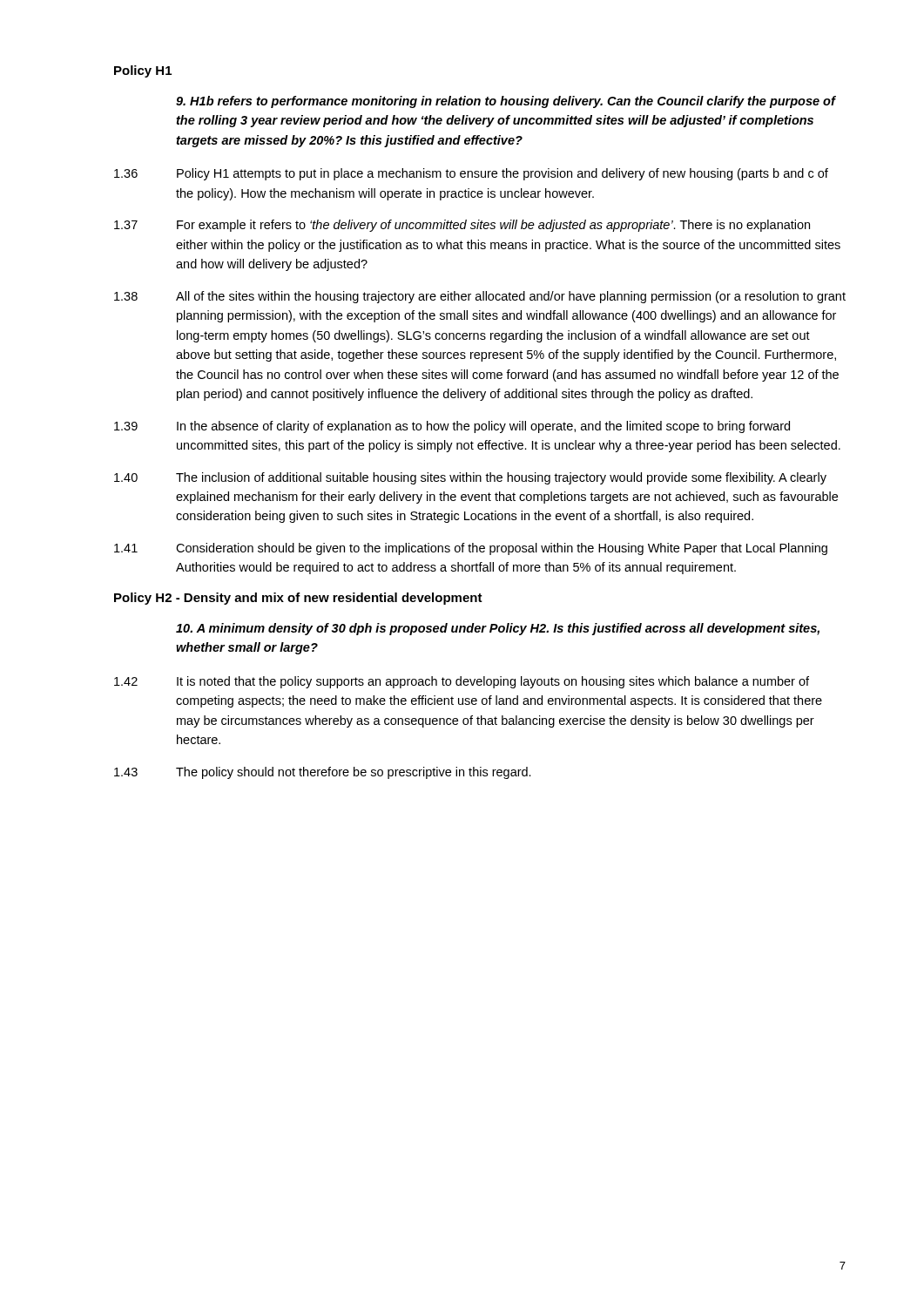Viewport: 924px width, 1307px height.
Task: Locate the region starting "39 In the absence of clarity of"
Action: (x=479, y=436)
